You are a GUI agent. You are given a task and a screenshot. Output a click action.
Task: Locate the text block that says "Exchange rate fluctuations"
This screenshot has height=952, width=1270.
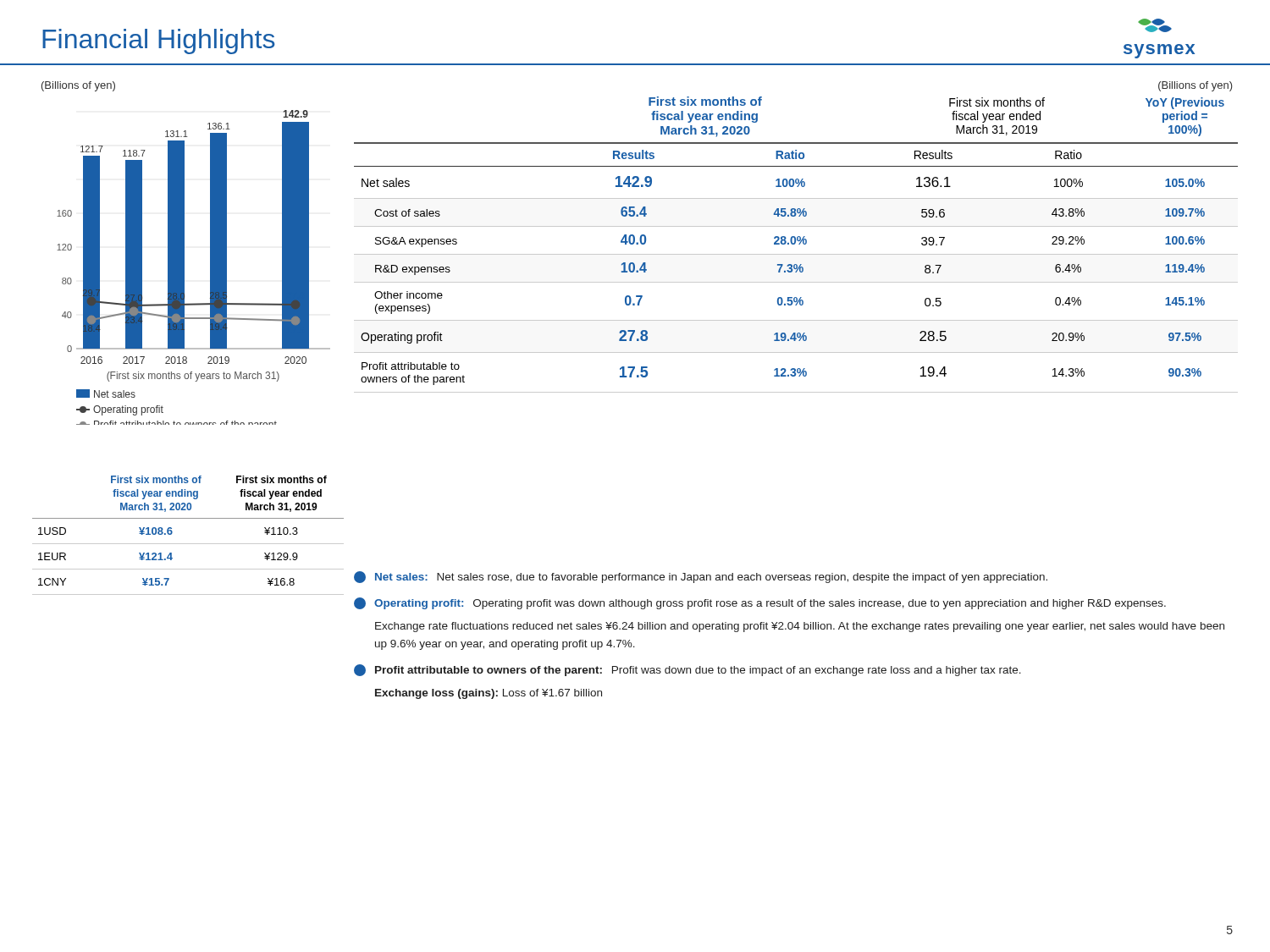click(800, 635)
